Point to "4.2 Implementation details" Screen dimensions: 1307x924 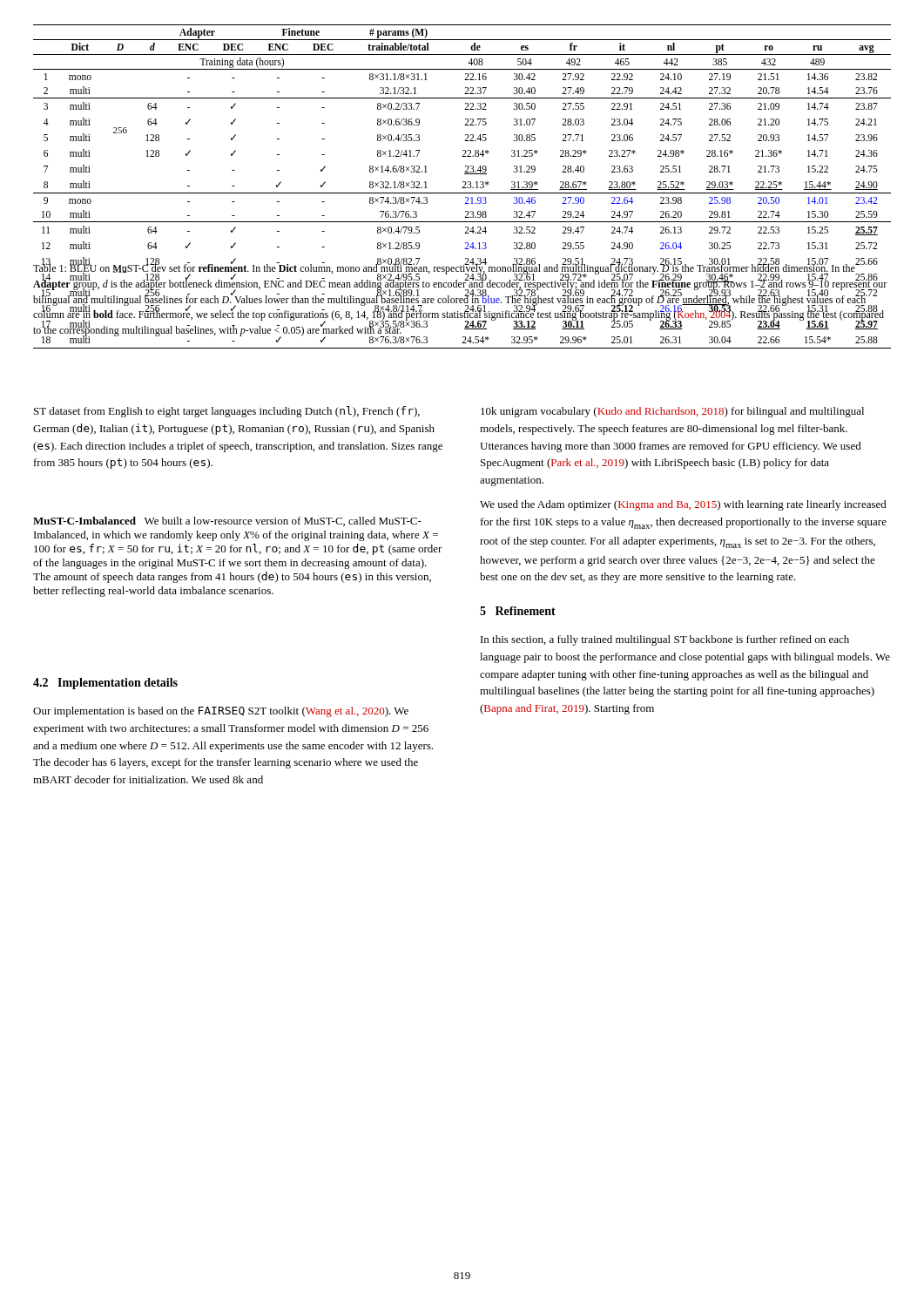pyautogui.click(x=105, y=683)
